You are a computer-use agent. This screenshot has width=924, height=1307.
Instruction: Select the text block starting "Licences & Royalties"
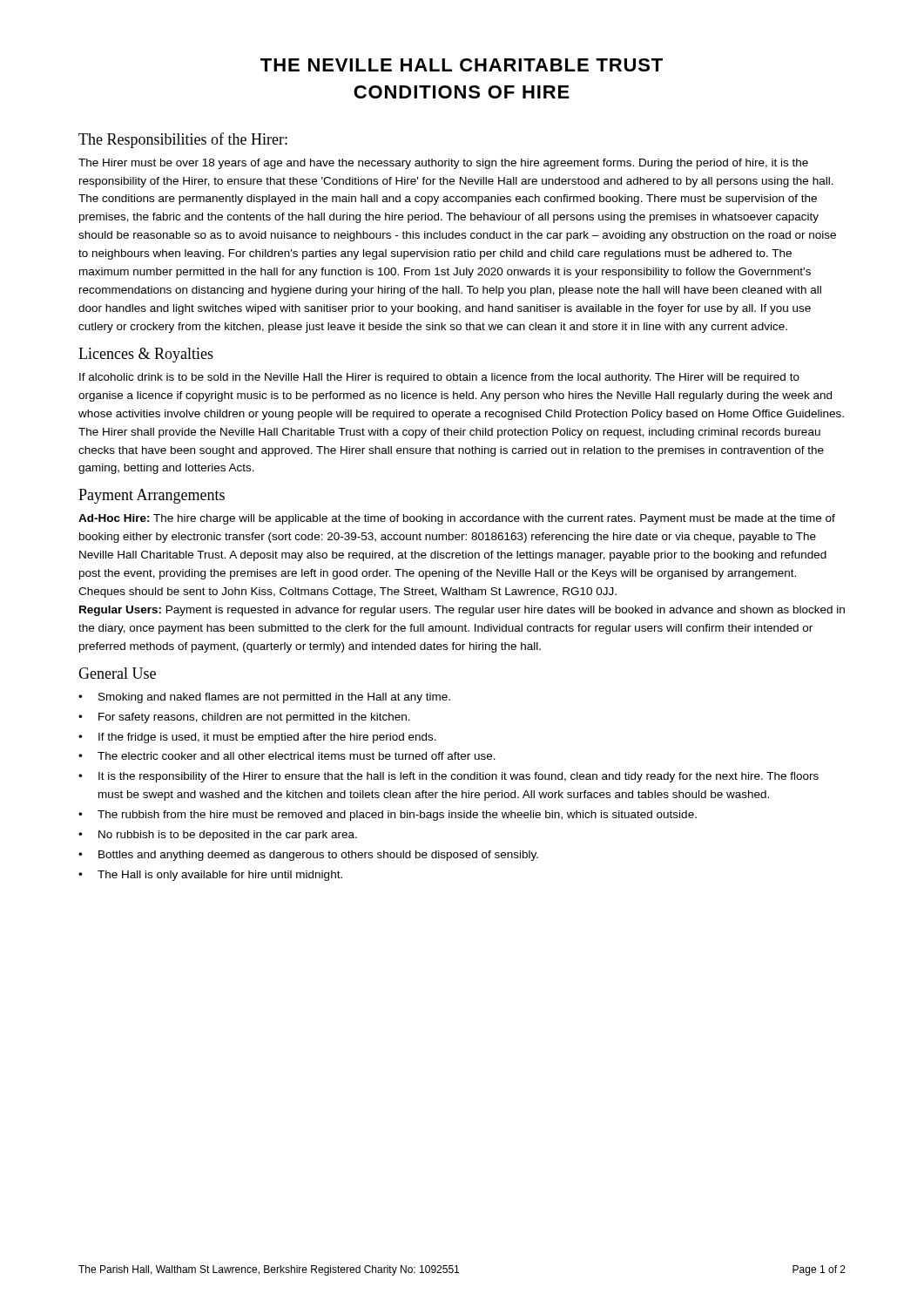point(146,354)
